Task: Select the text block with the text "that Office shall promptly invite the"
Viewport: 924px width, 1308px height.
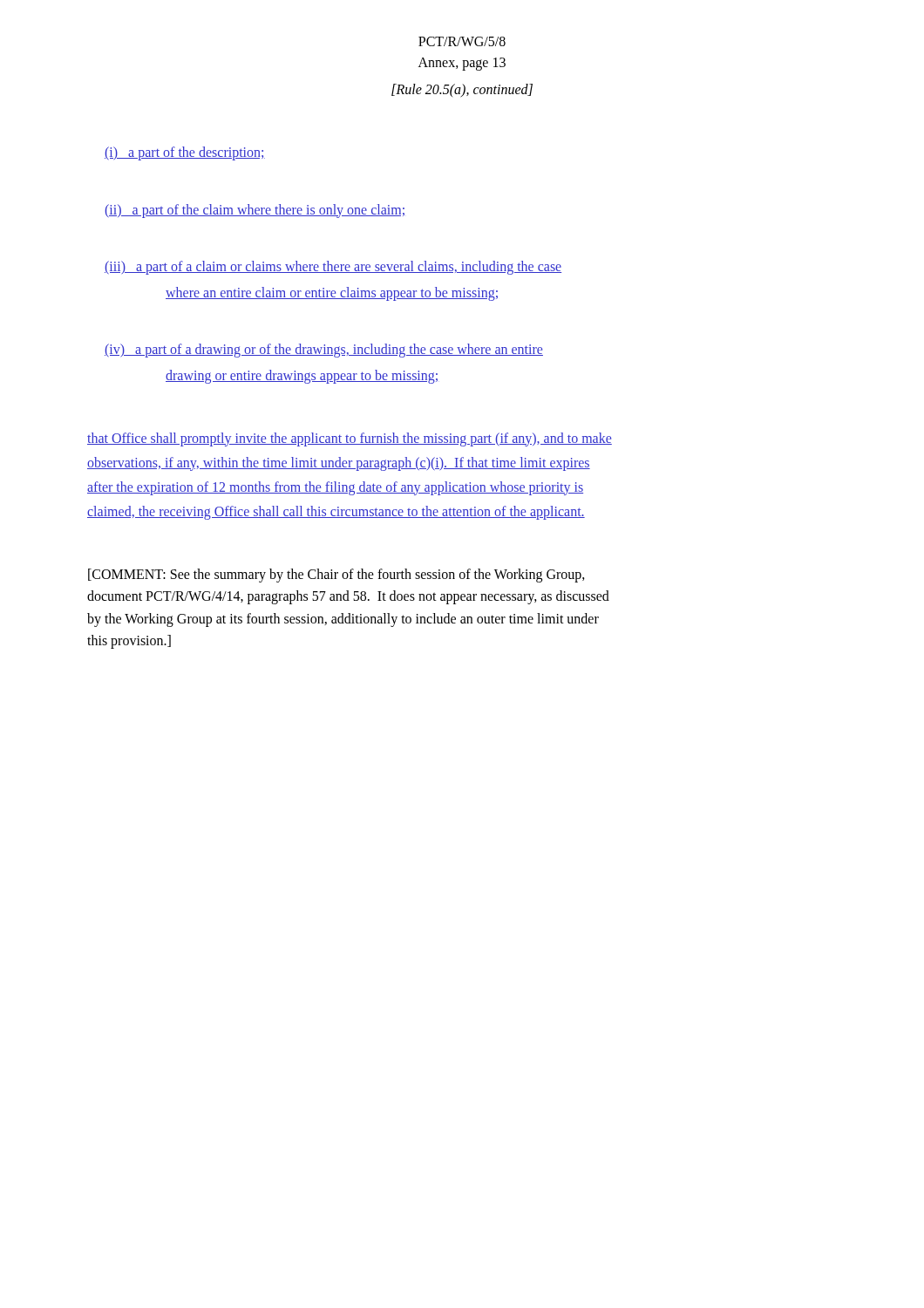Action: pyautogui.click(x=471, y=475)
